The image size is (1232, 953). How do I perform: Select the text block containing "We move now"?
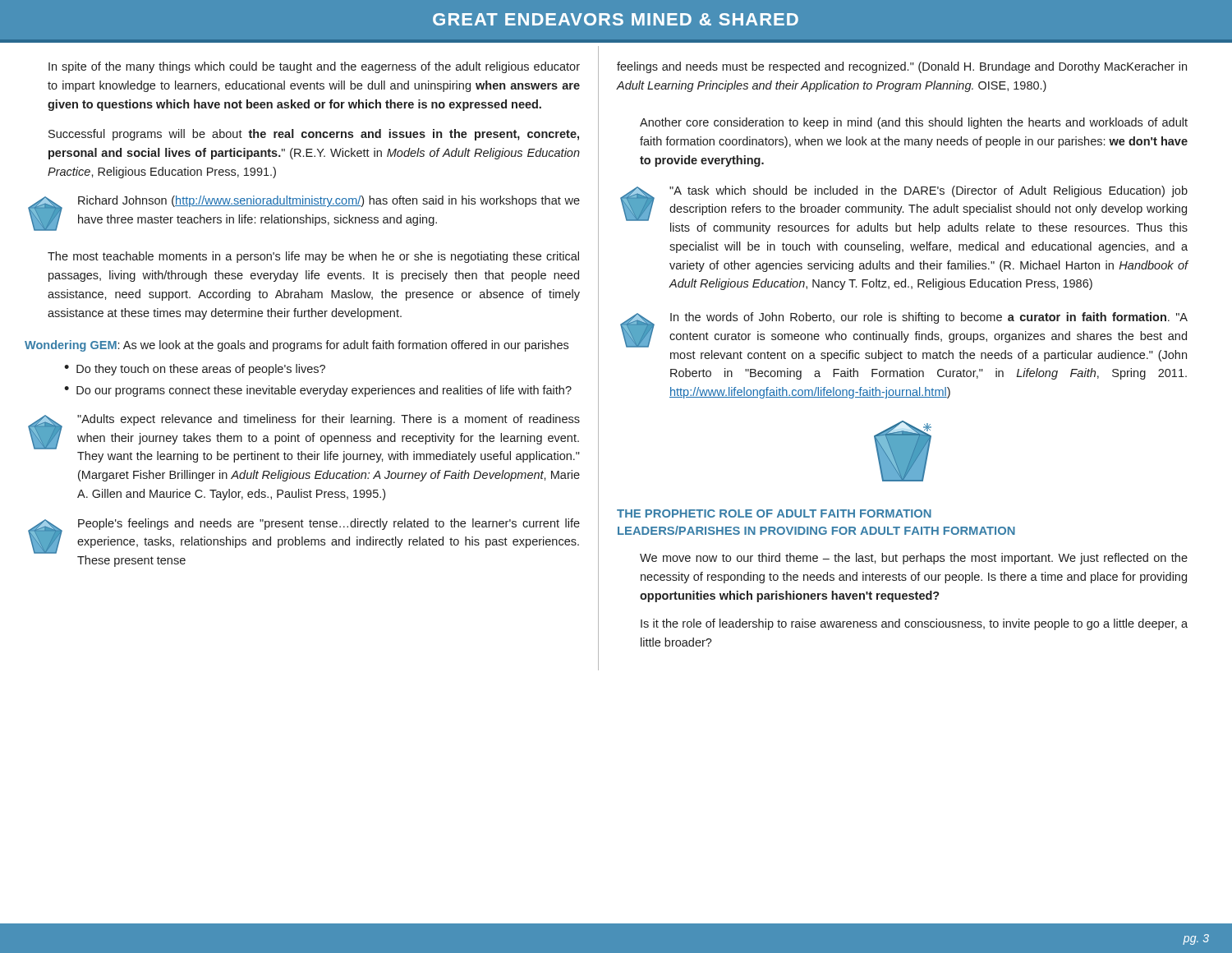(x=914, y=577)
